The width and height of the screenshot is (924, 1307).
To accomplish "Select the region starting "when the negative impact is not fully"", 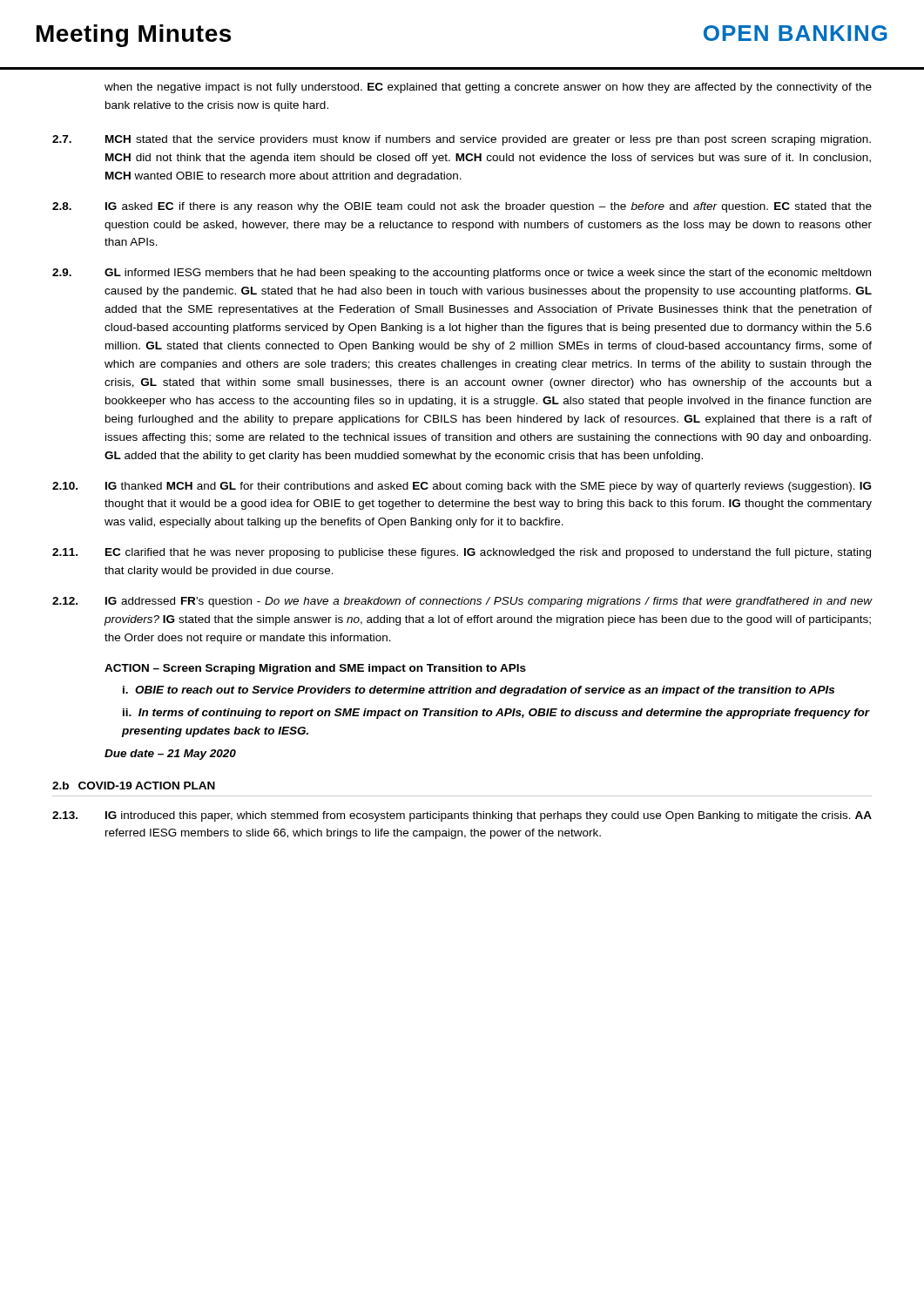I will click(488, 96).
